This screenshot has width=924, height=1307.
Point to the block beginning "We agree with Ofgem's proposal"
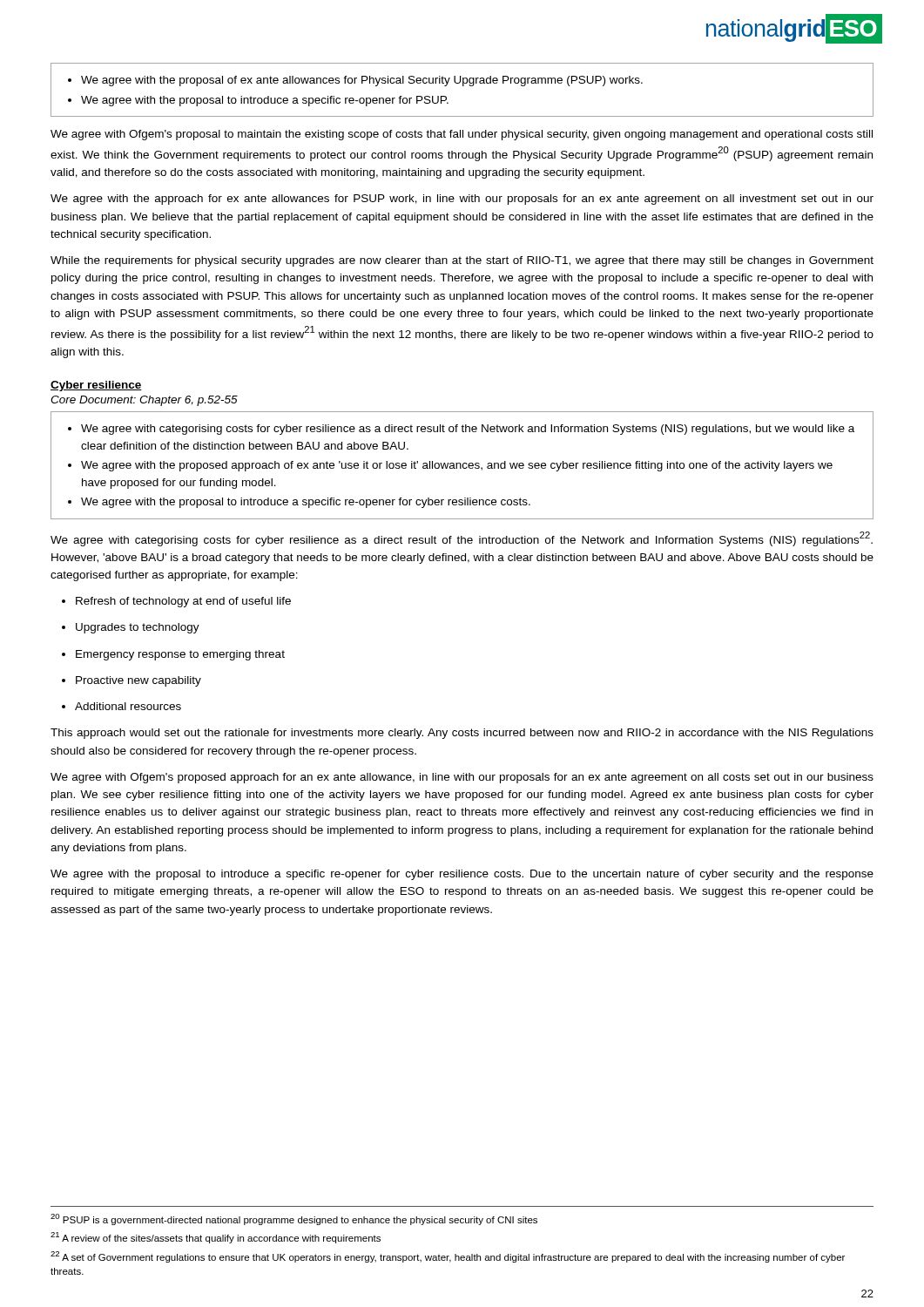[x=462, y=154]
